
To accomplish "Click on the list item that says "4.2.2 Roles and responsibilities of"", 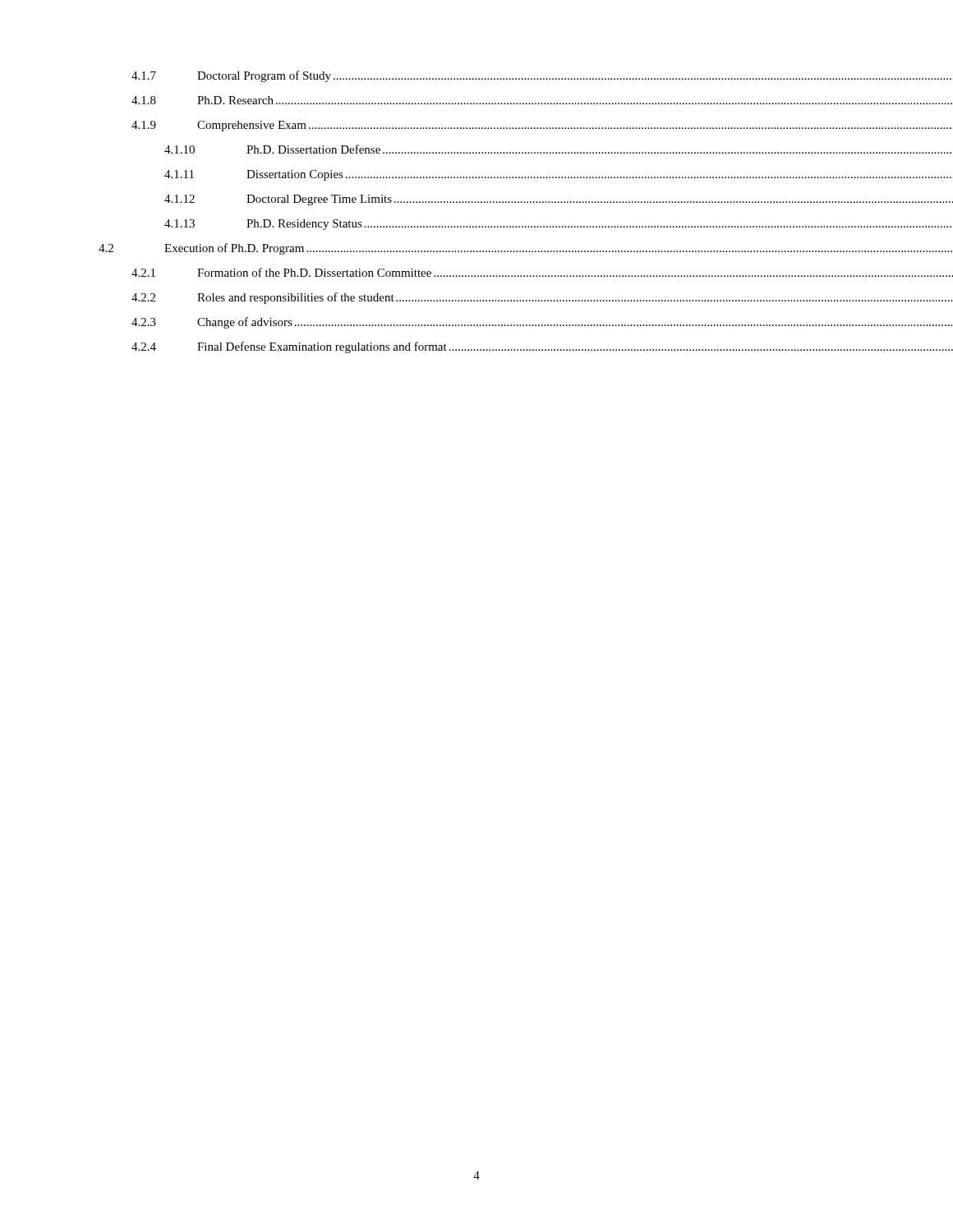I will 493,297.
